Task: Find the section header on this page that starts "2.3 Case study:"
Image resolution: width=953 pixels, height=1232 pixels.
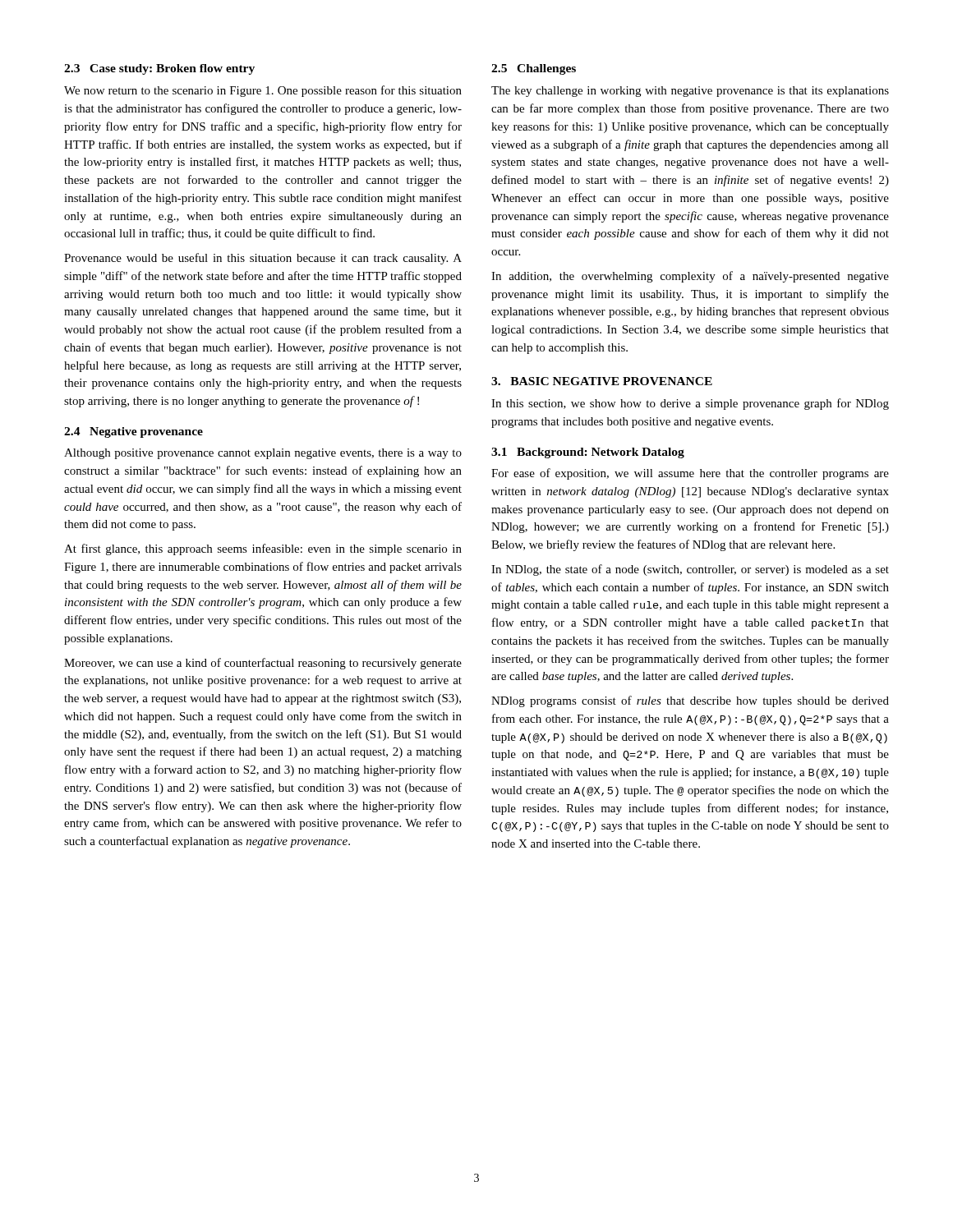Action: click(159, 68)
